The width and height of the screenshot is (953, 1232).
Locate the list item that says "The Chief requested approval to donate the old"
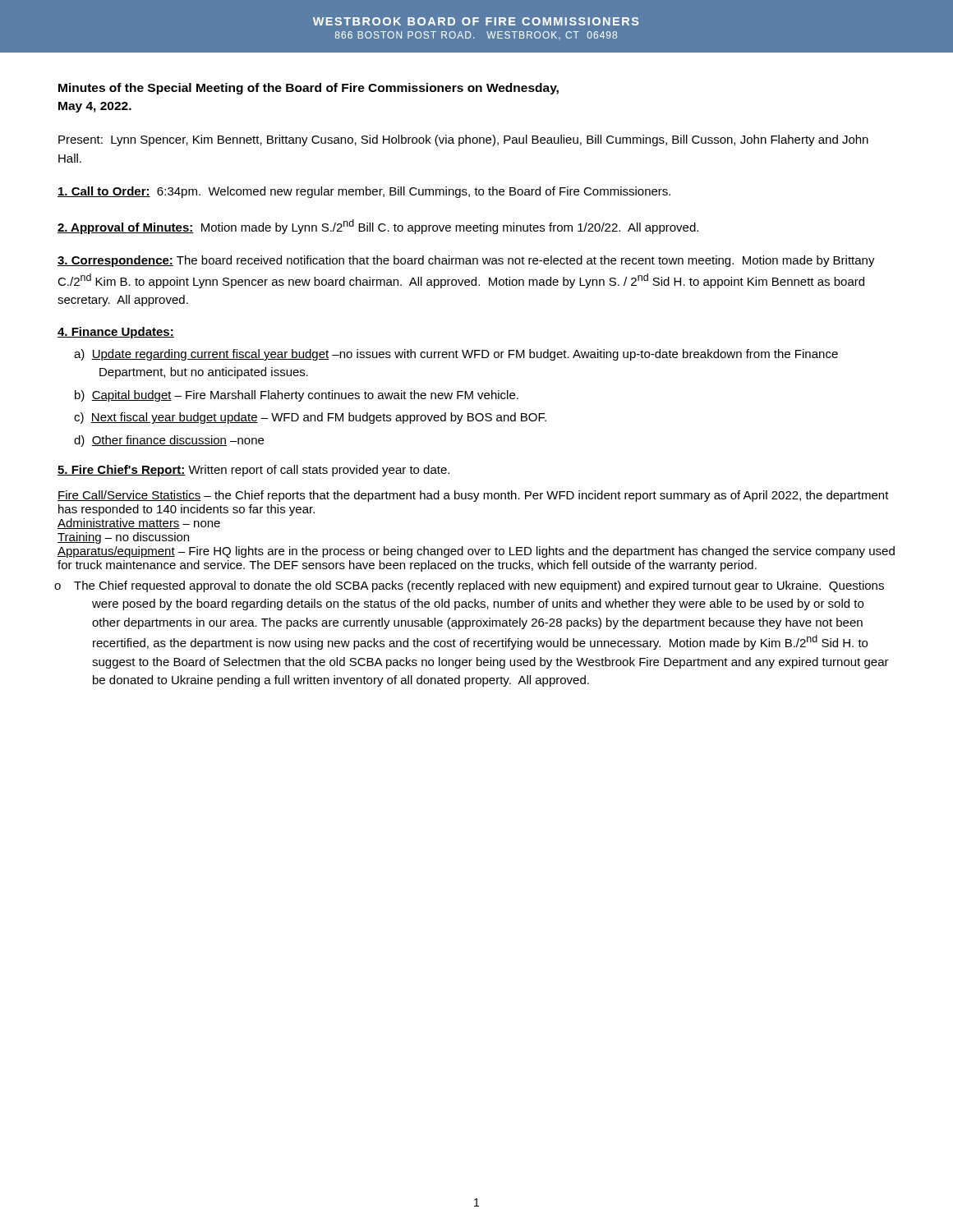476,633
